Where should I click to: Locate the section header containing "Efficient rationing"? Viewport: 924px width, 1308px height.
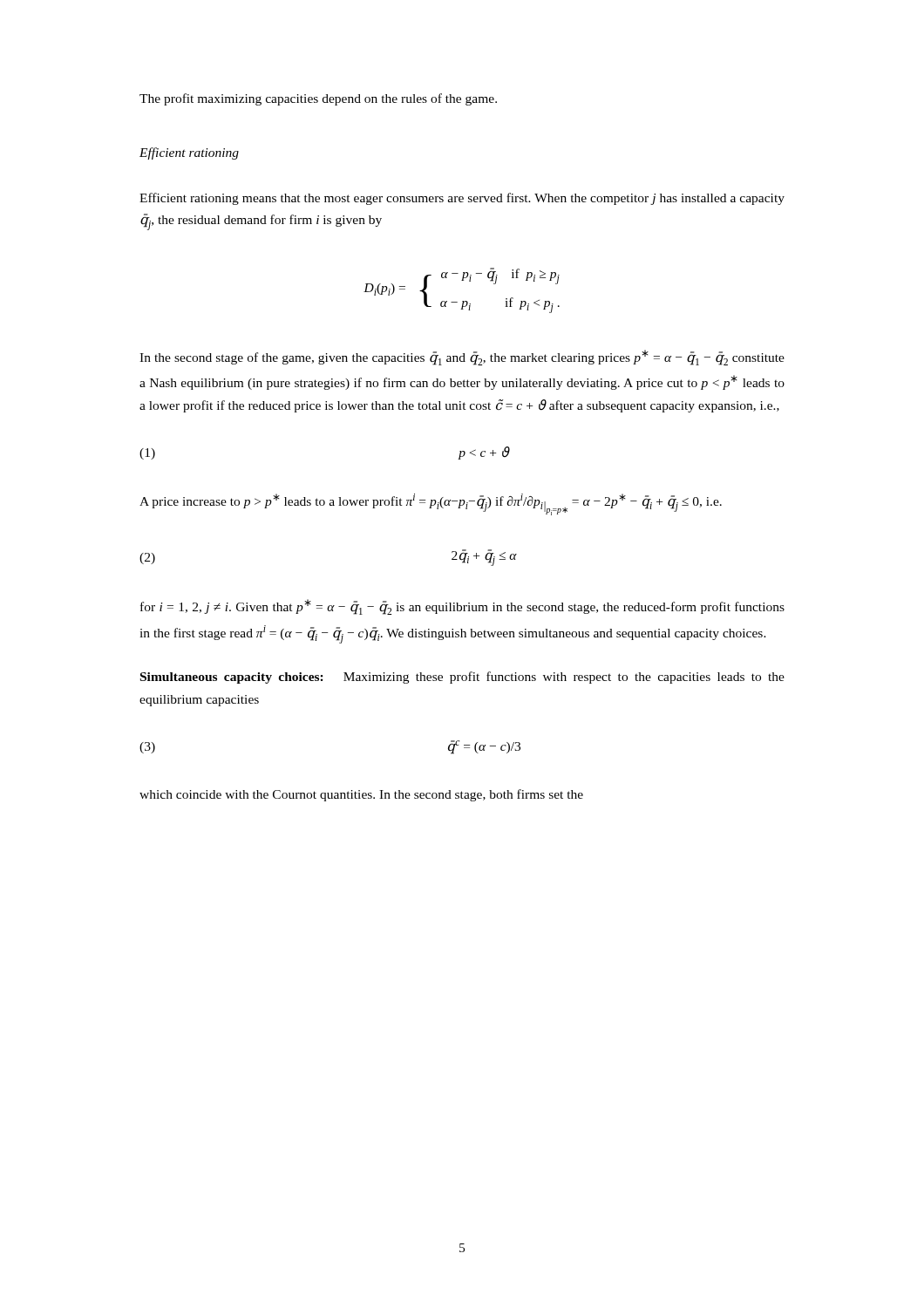[x=189, y=152]
